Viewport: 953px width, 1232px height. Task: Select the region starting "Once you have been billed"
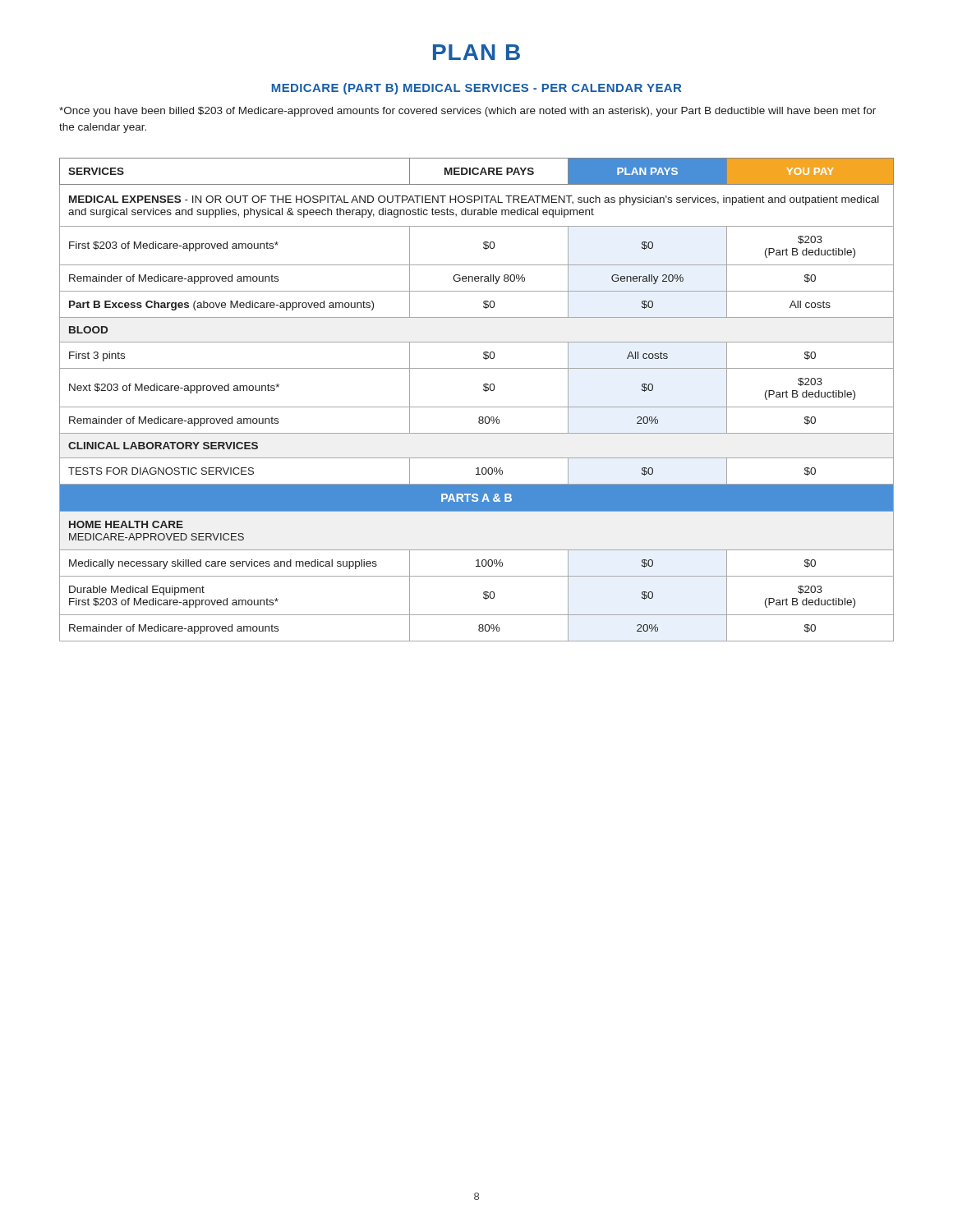(468, 119)
